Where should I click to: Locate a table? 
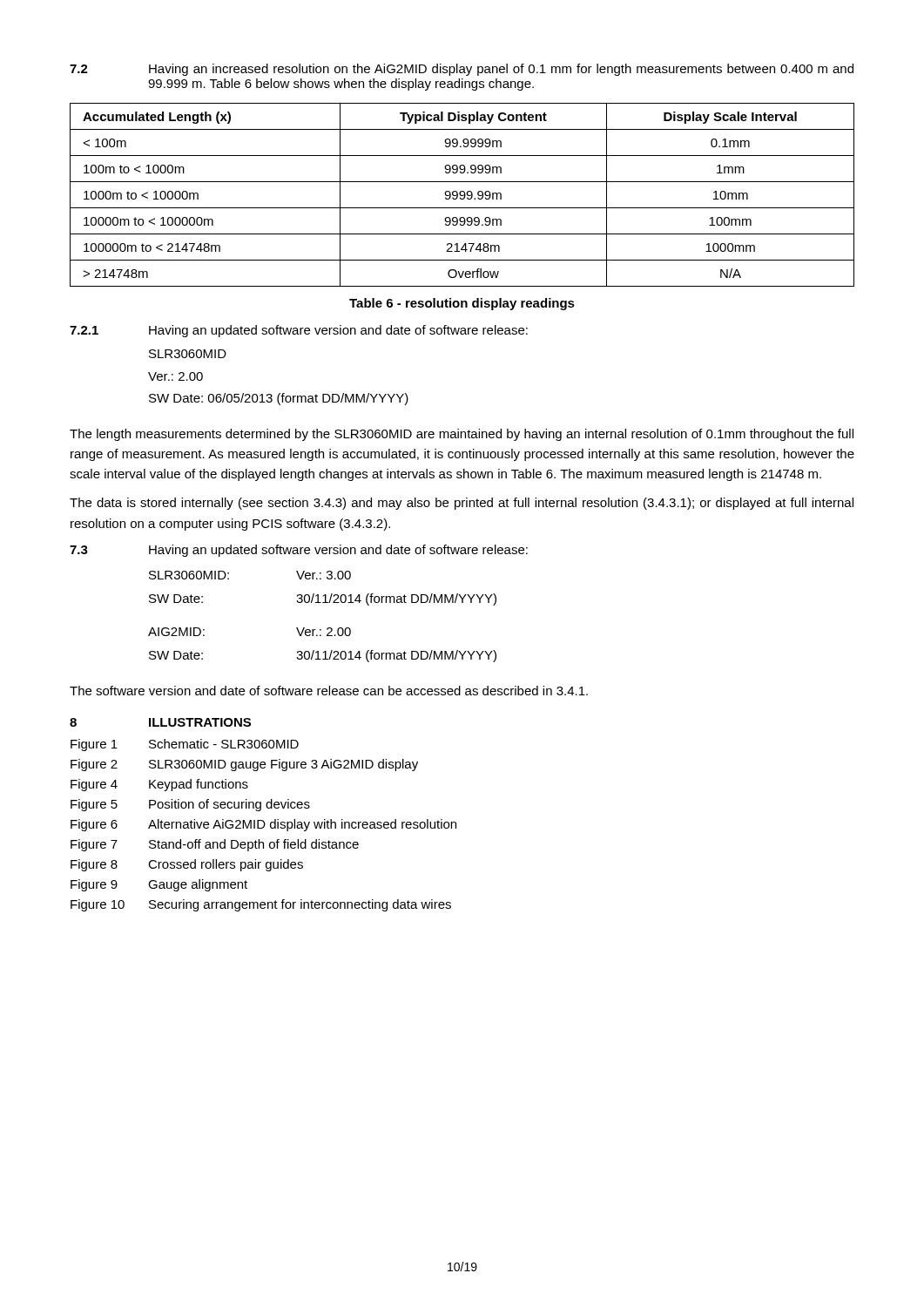click(462, 195)
